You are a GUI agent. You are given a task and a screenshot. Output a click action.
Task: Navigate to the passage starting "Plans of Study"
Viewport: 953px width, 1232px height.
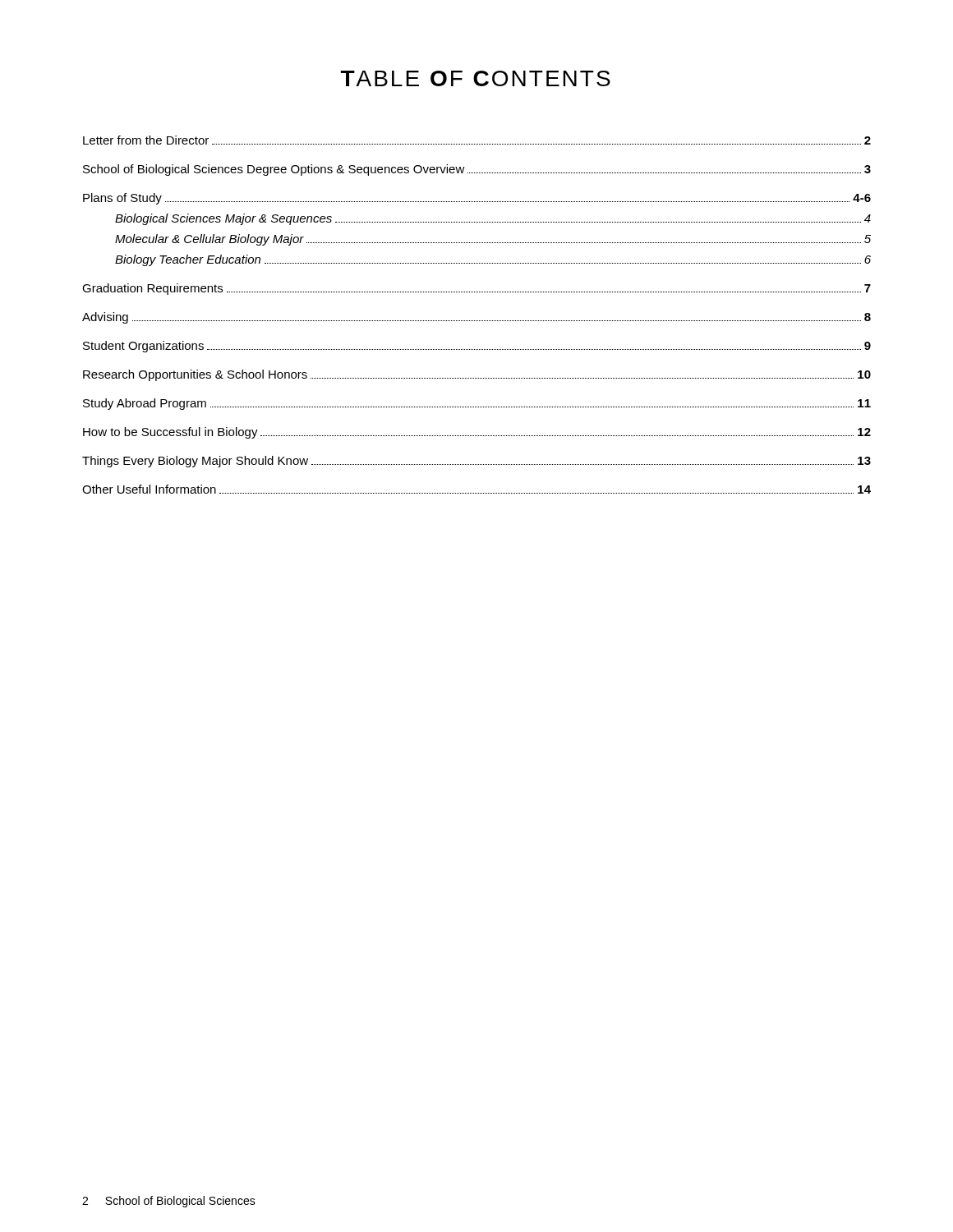(476, 198)
